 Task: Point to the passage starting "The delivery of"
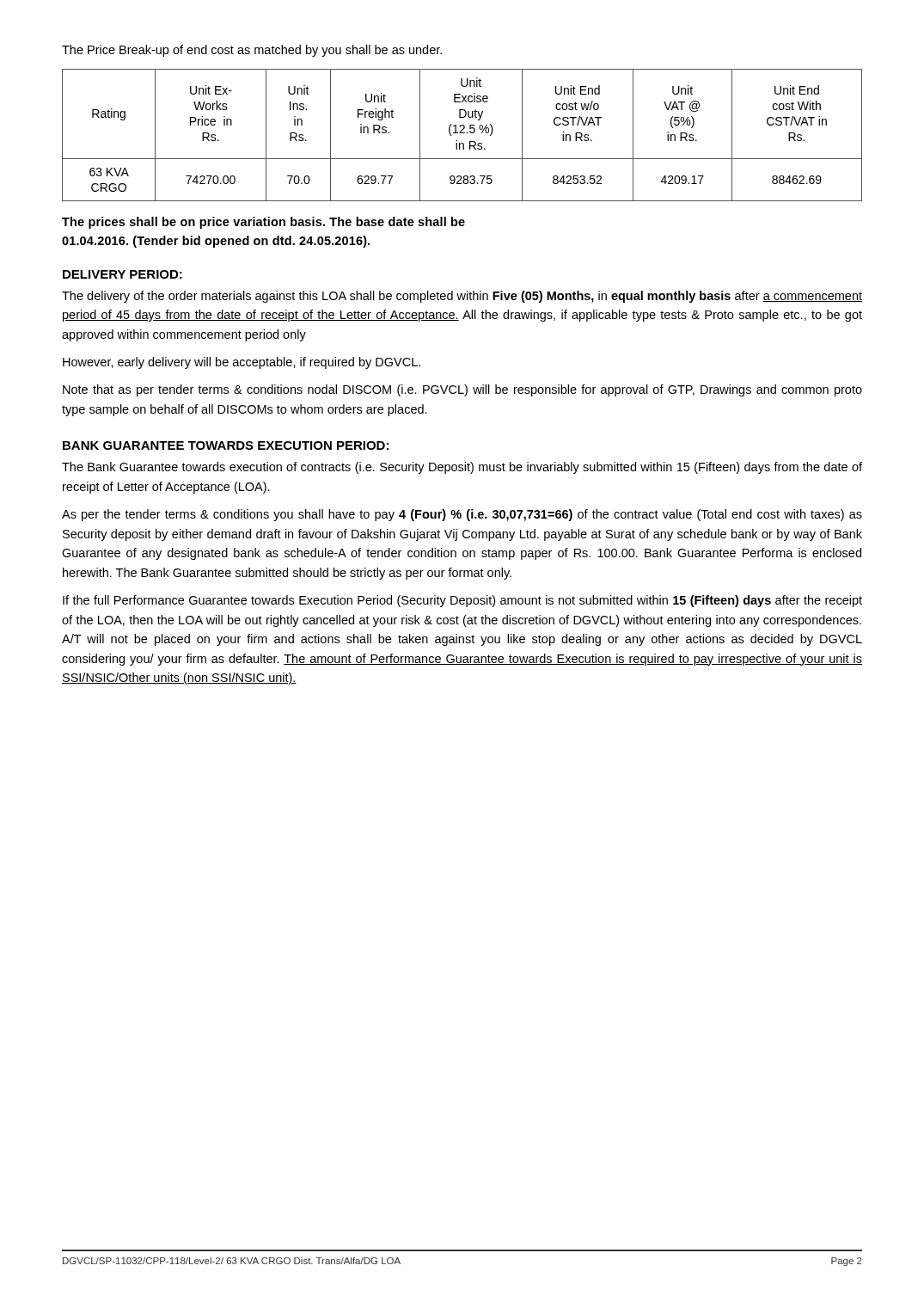[x=462, y=315]
